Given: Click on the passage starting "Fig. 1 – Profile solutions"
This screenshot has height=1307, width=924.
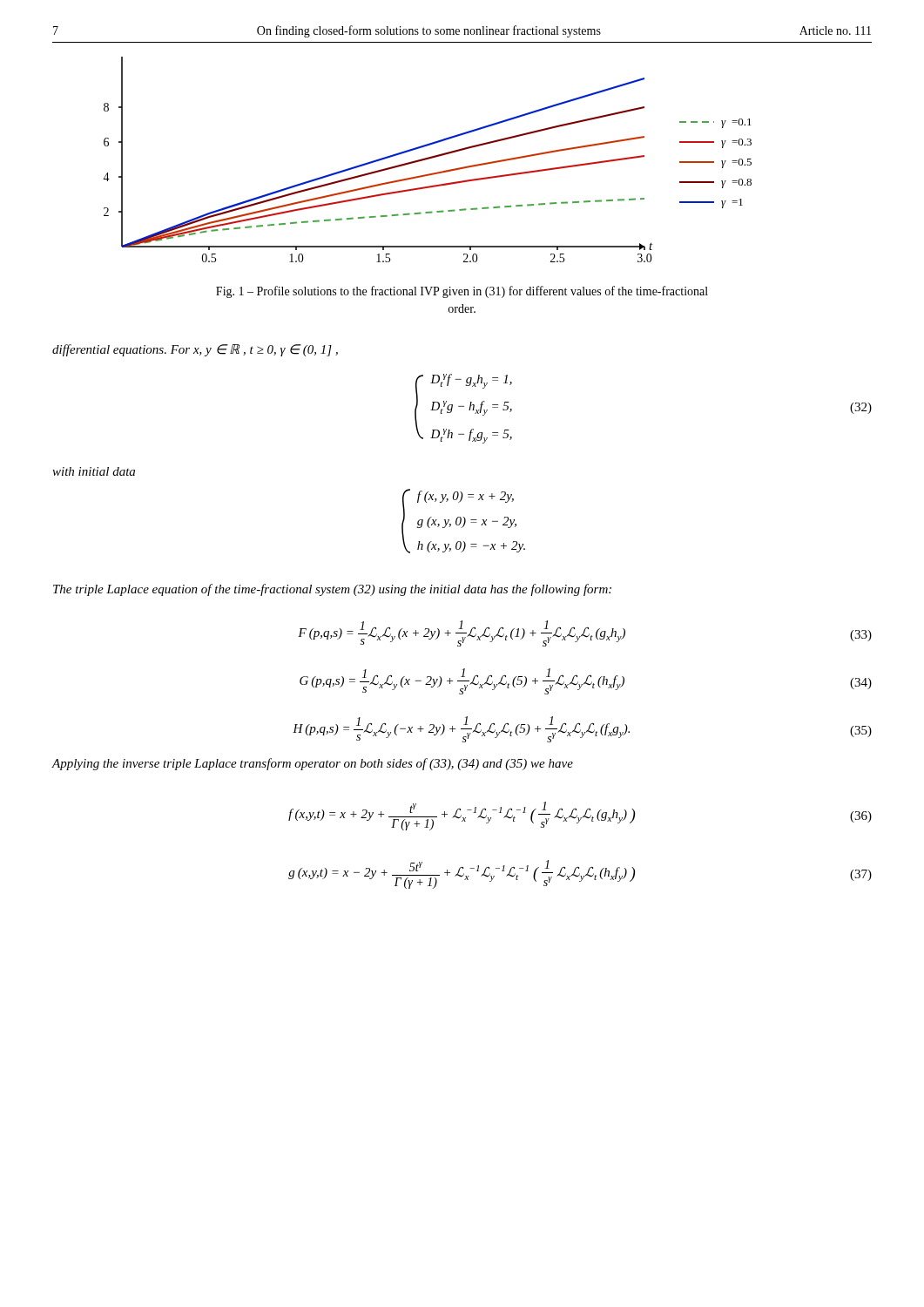Looking at the screenshot, I should point(462,300).
